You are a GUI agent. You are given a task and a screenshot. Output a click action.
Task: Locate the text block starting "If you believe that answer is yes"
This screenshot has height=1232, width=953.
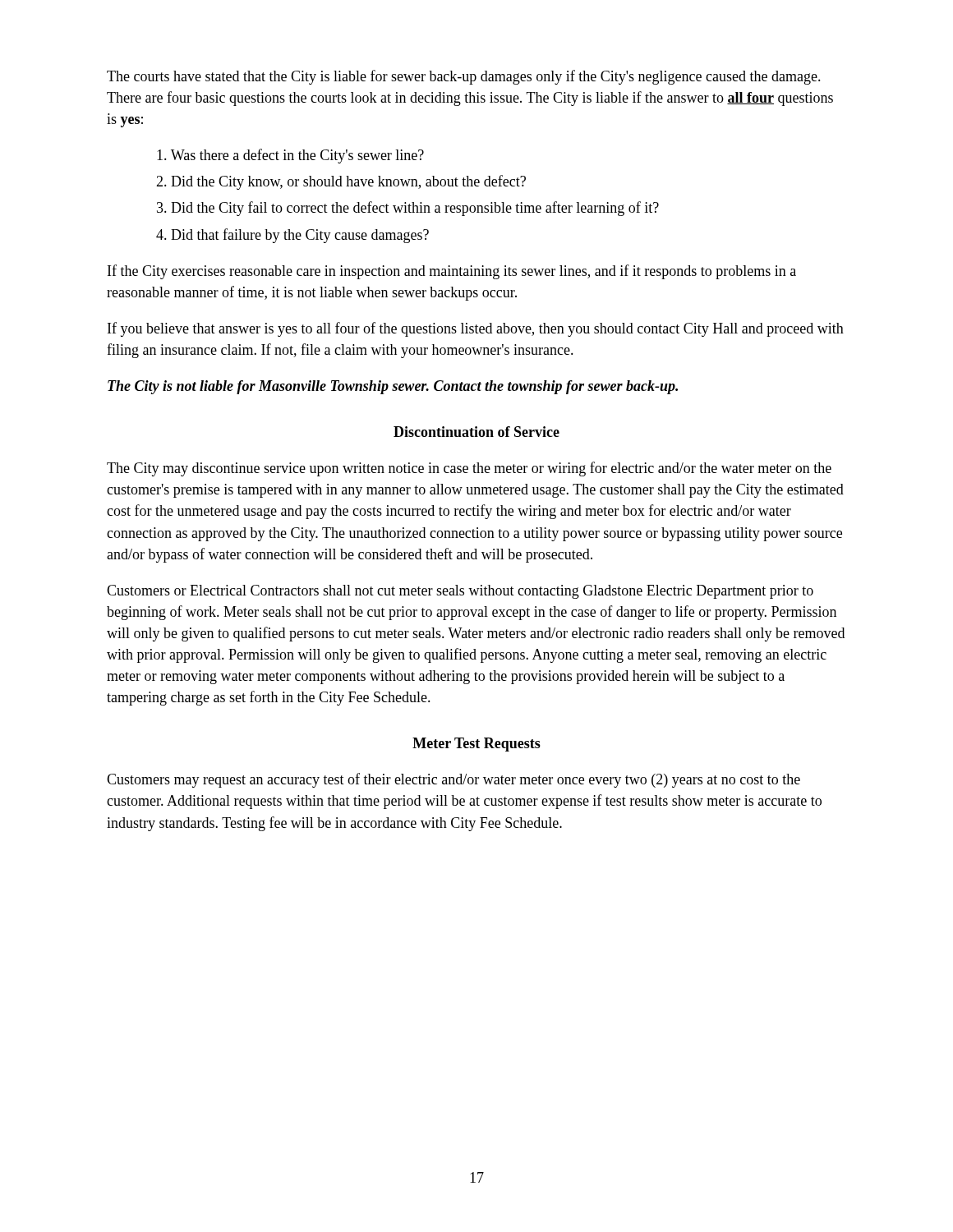tap(475, 339)
